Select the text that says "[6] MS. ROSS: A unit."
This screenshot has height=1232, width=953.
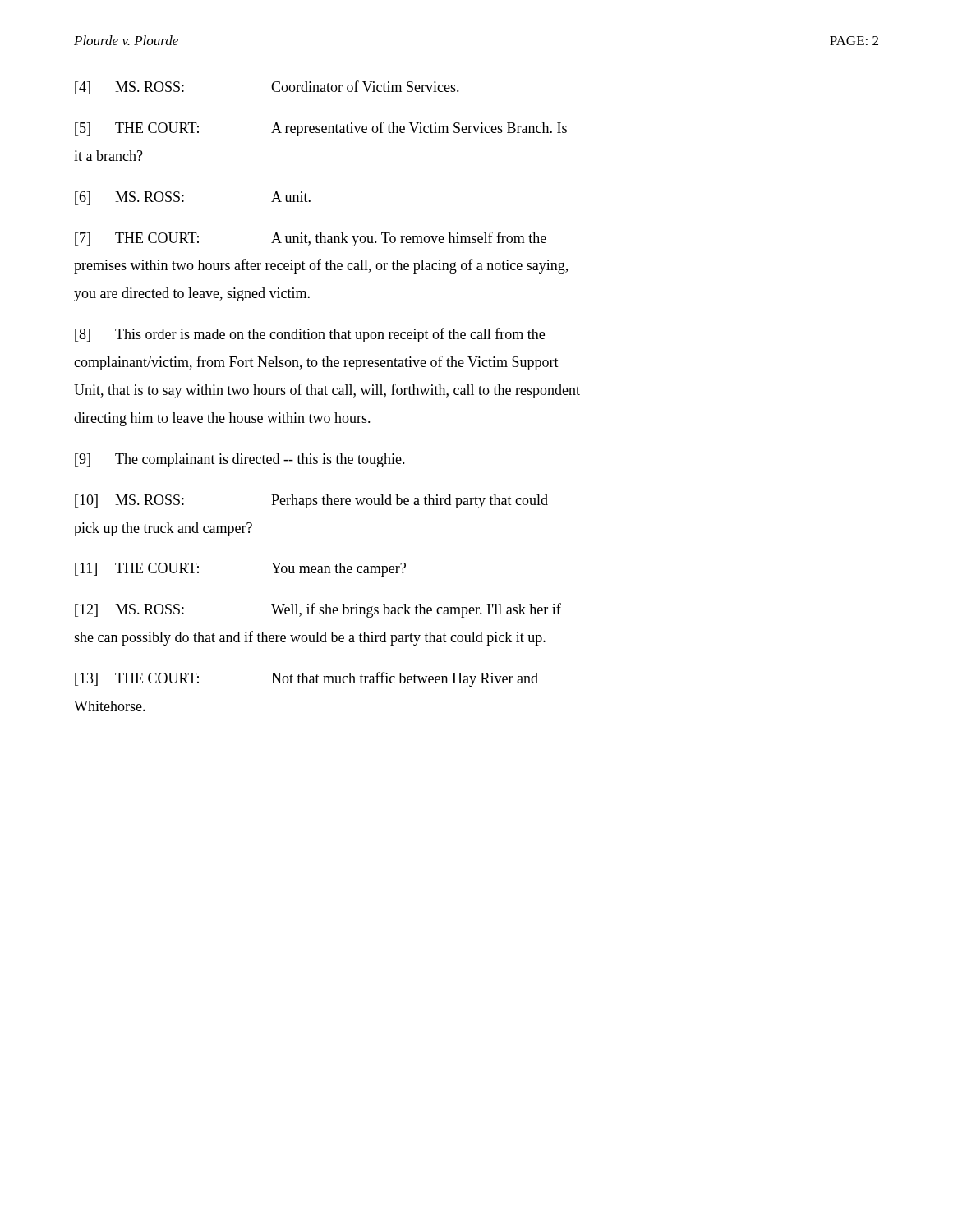(154, 198)
